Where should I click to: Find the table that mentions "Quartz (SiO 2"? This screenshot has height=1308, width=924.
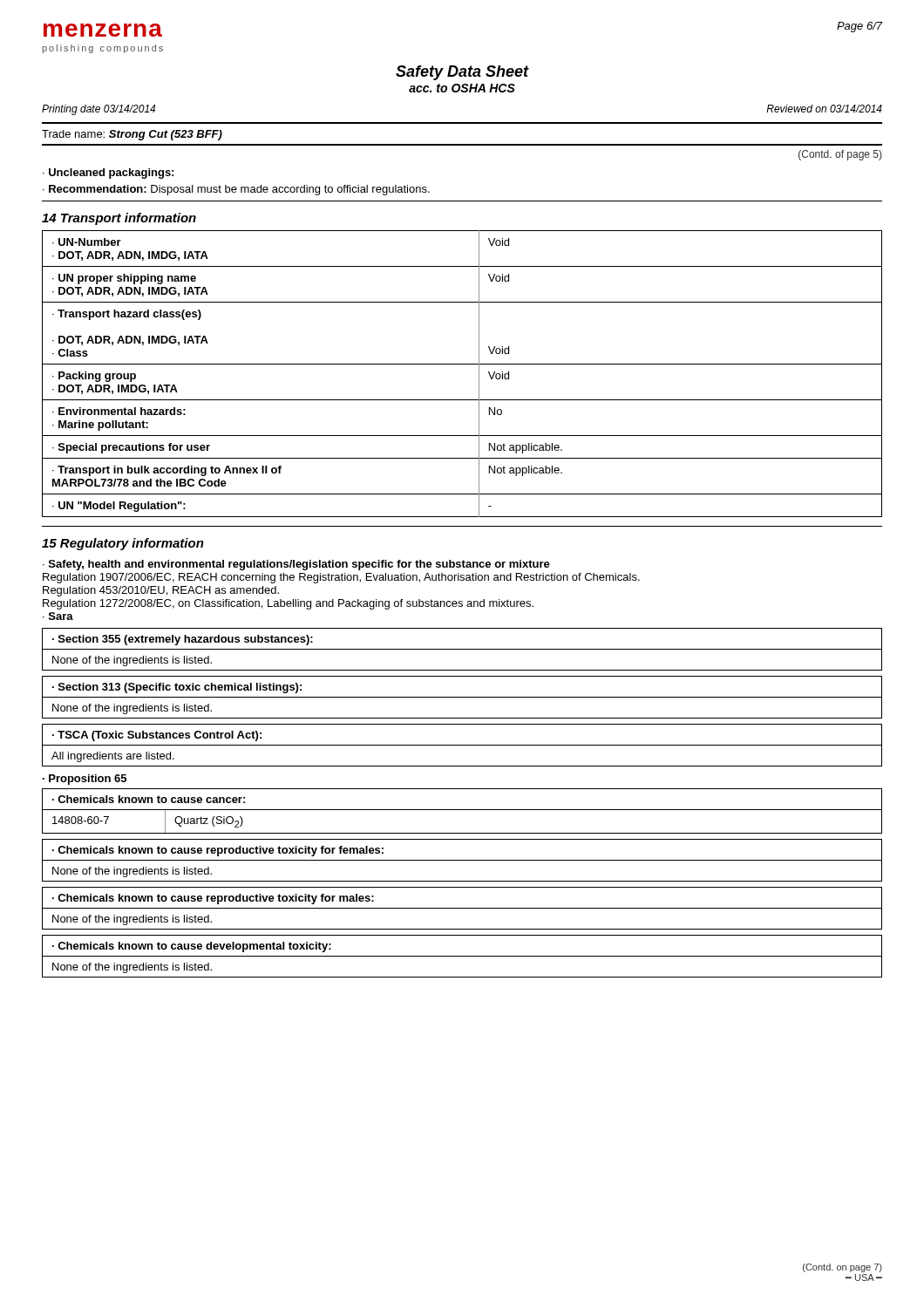point(462,811)
